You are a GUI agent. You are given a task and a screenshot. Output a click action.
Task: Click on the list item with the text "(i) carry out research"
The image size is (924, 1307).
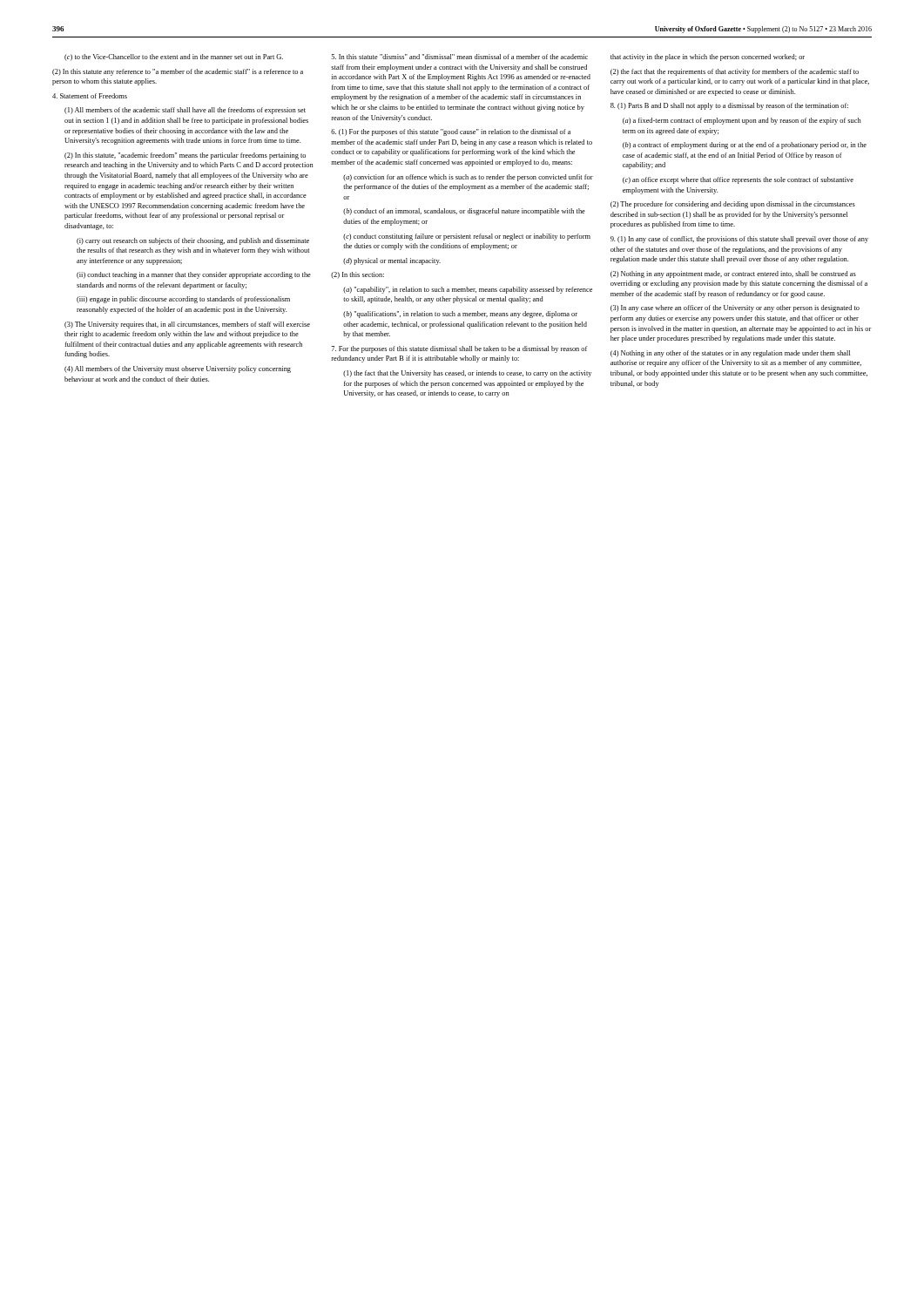pyautogui.click(x=195, y=251)
